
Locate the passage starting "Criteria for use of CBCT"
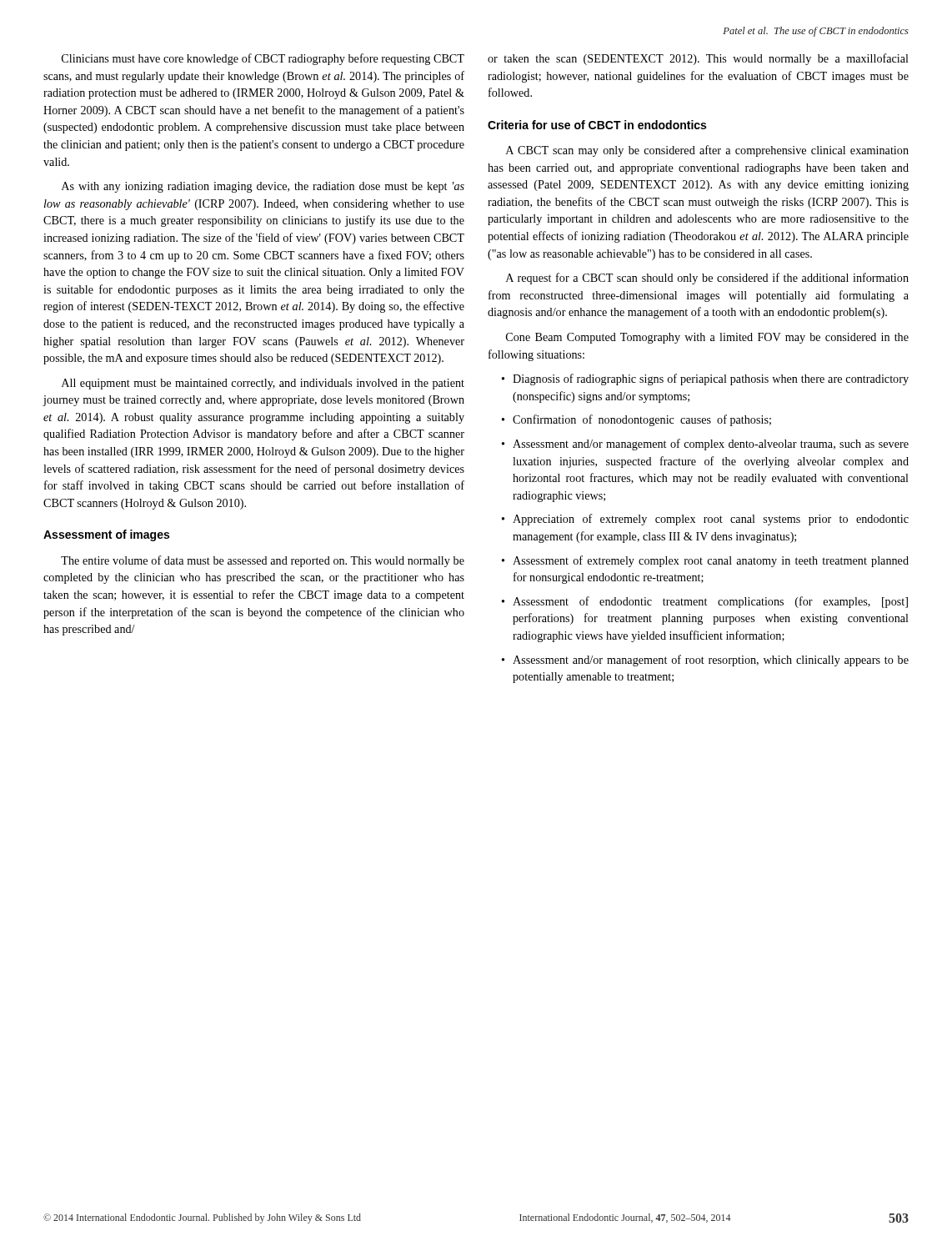tap(597, 125)
